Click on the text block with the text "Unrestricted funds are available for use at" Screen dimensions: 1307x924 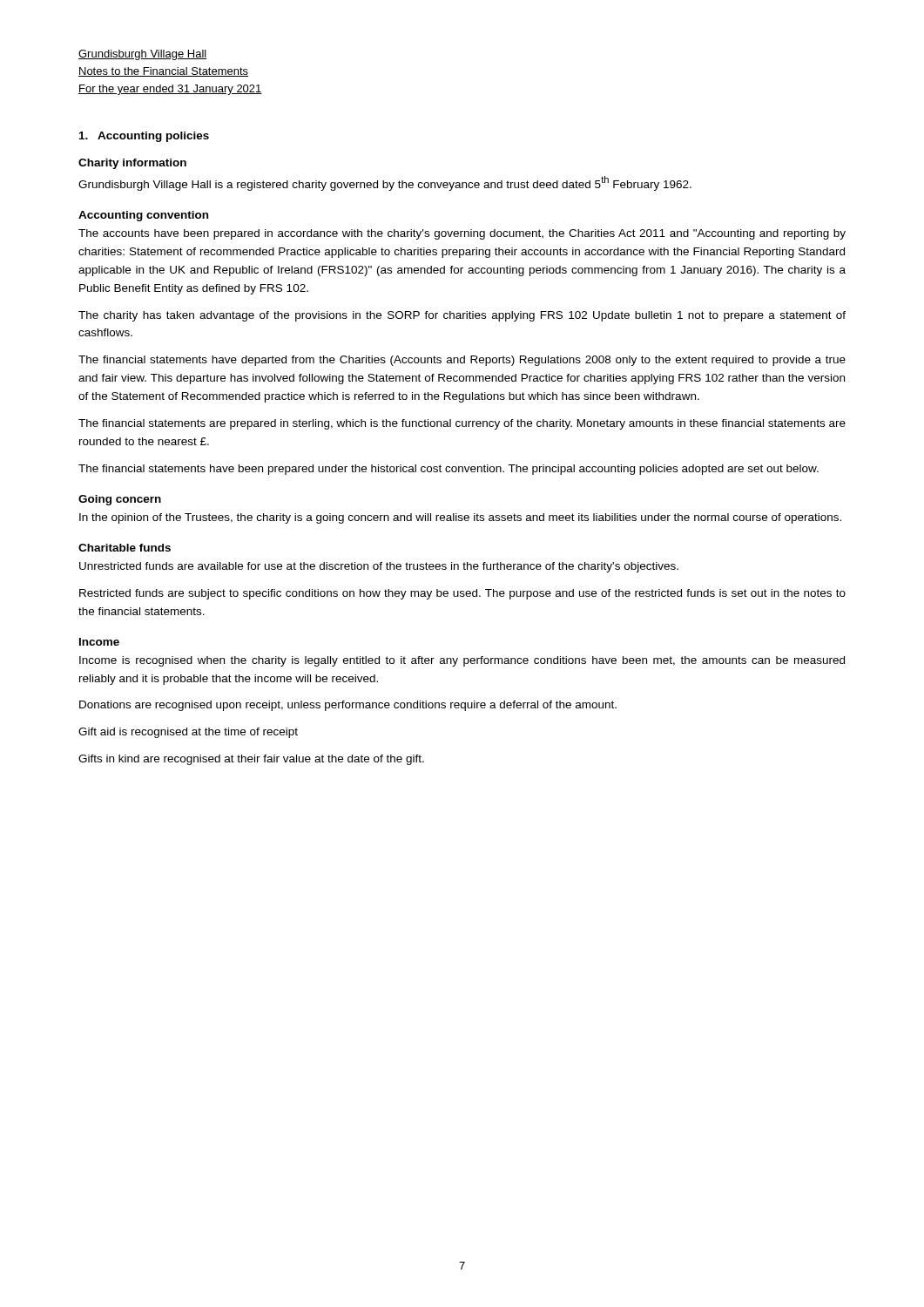click(379, 566)
